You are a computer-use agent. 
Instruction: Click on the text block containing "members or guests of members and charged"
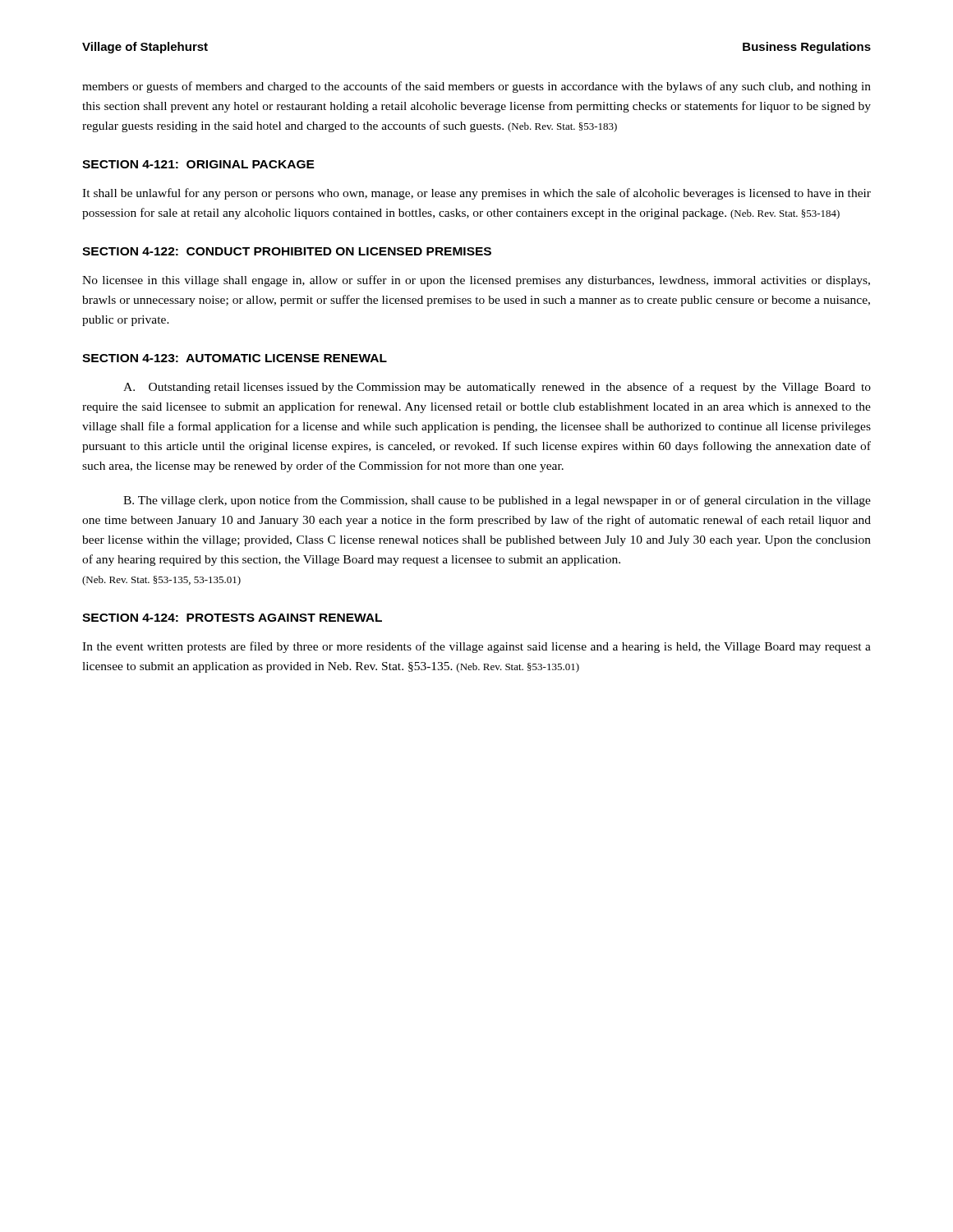coord(476,106)
